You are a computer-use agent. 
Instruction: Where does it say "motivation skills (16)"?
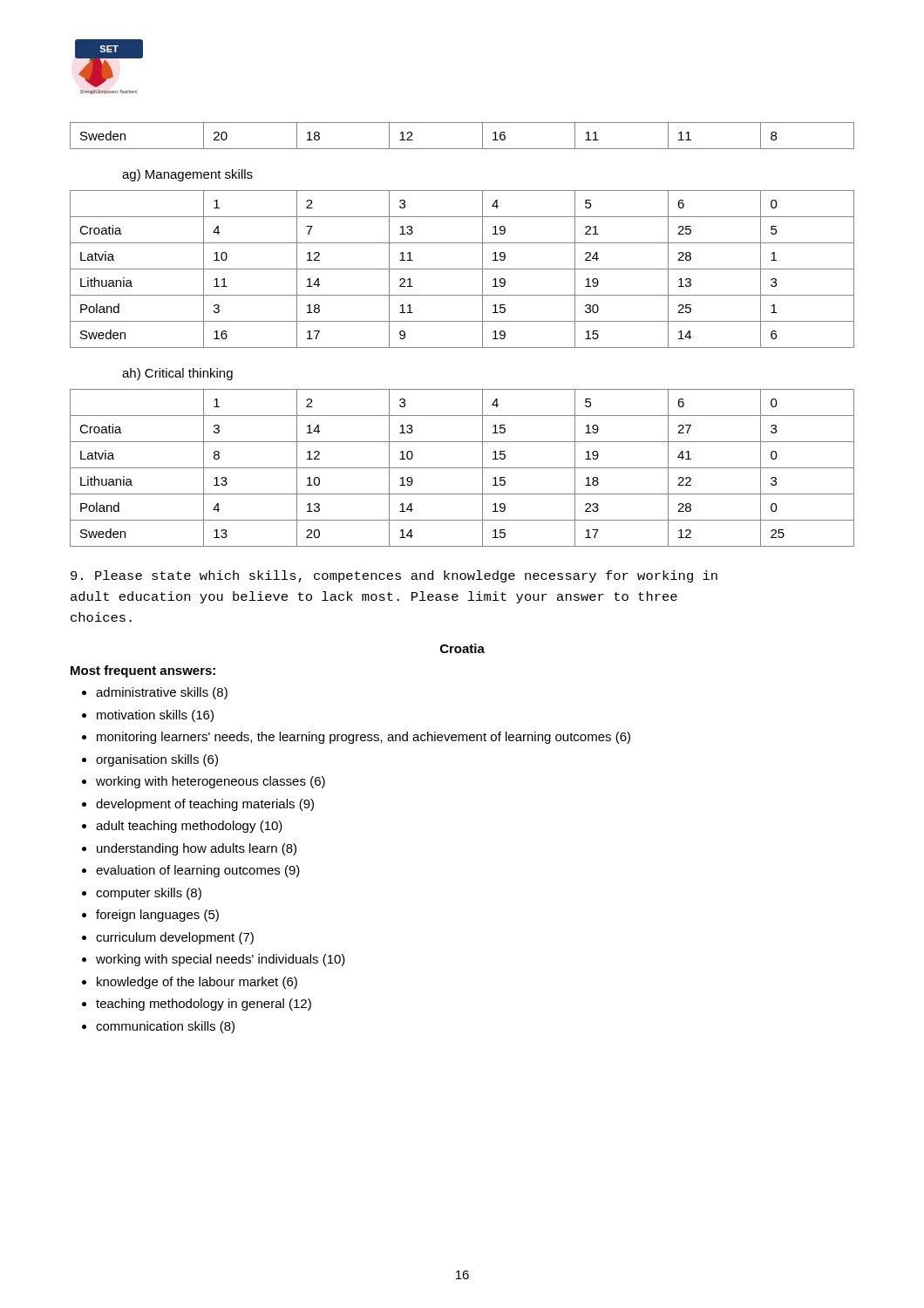point(155,716)
